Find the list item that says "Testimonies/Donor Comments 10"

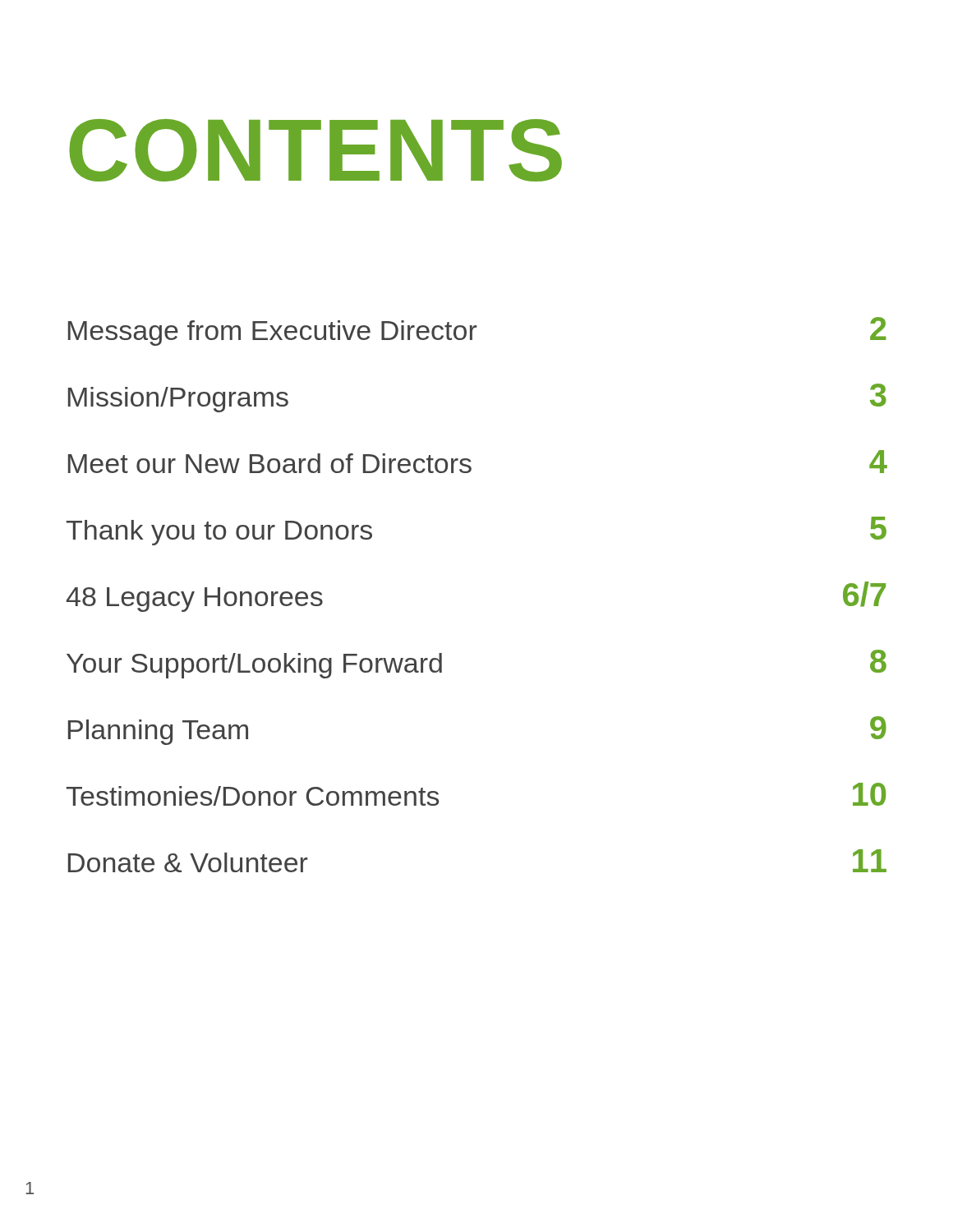(249, 793)
